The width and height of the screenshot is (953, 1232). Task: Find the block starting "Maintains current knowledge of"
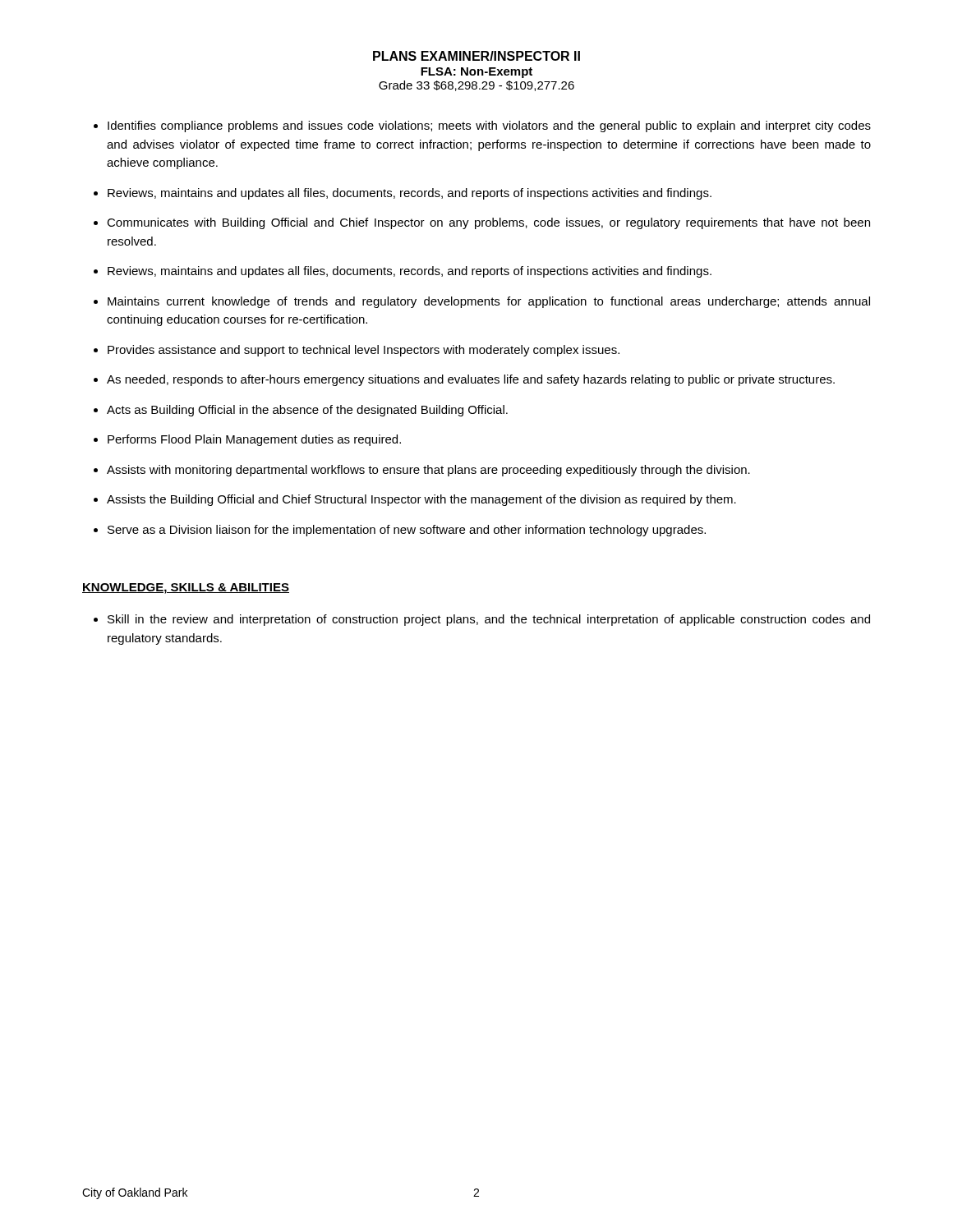[x=489, y=310]
